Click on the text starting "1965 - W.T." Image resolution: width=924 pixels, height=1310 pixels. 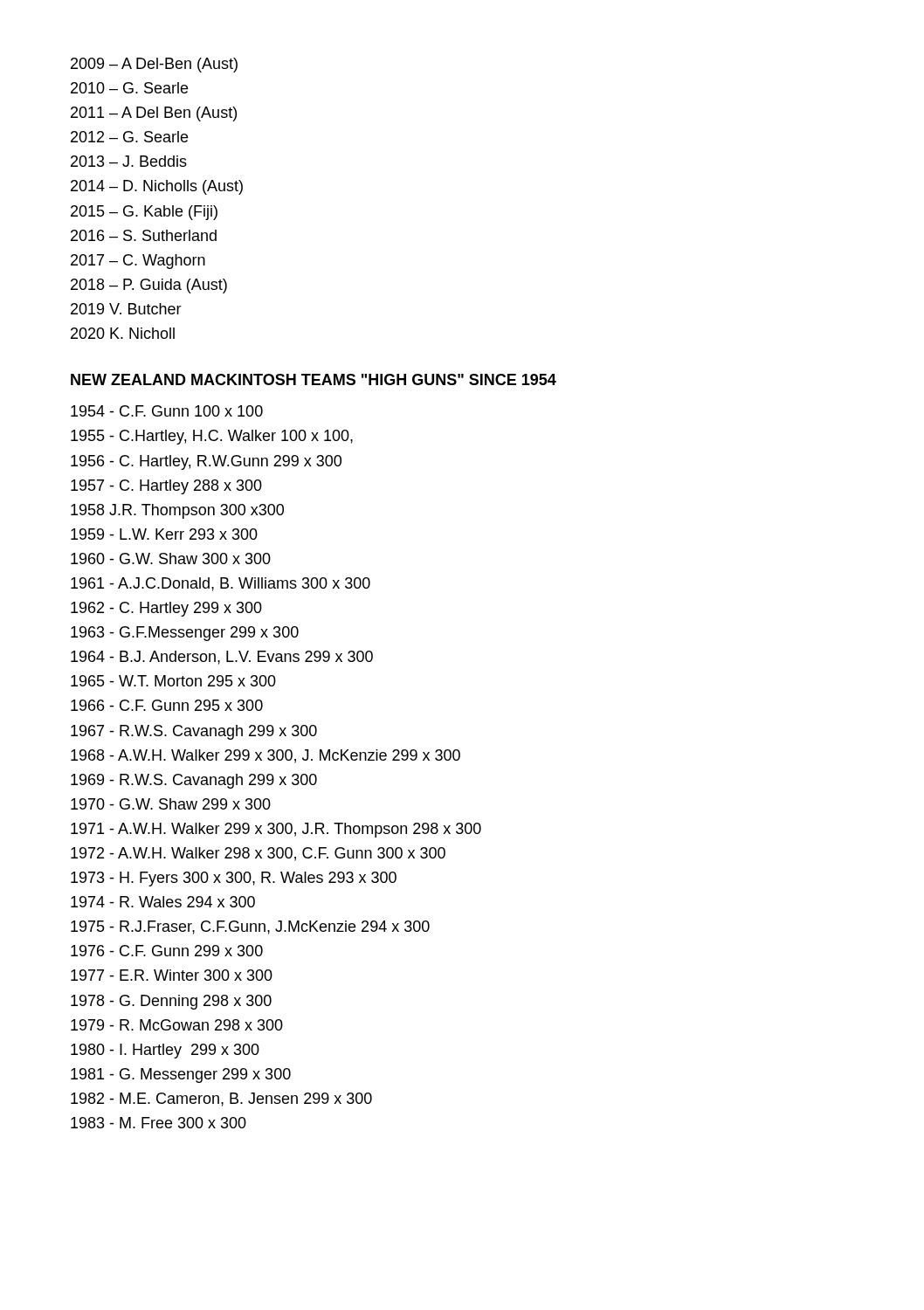point(173,682)
